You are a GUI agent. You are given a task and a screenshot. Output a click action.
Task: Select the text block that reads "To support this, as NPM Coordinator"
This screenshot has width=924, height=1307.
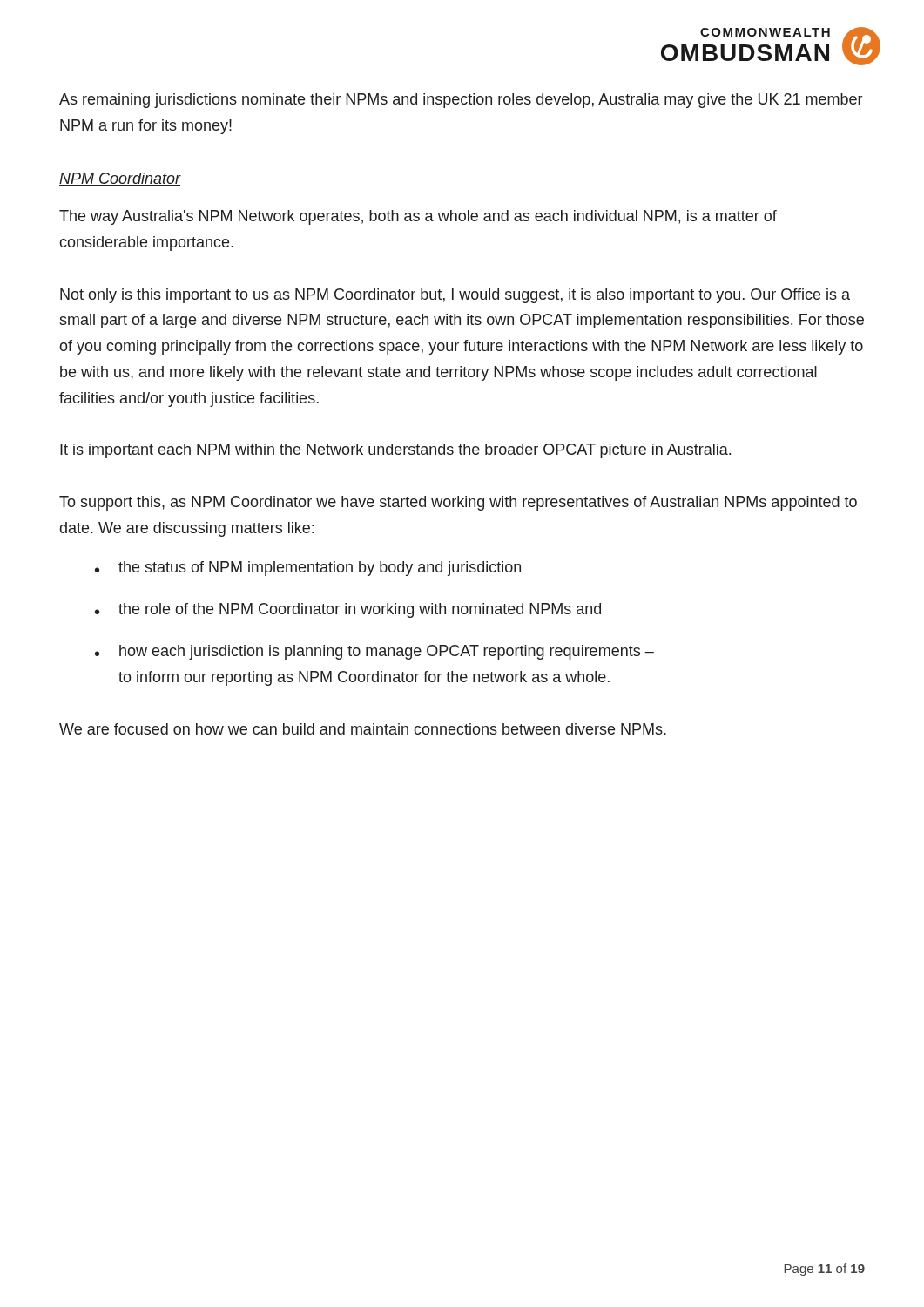[458, 515]
